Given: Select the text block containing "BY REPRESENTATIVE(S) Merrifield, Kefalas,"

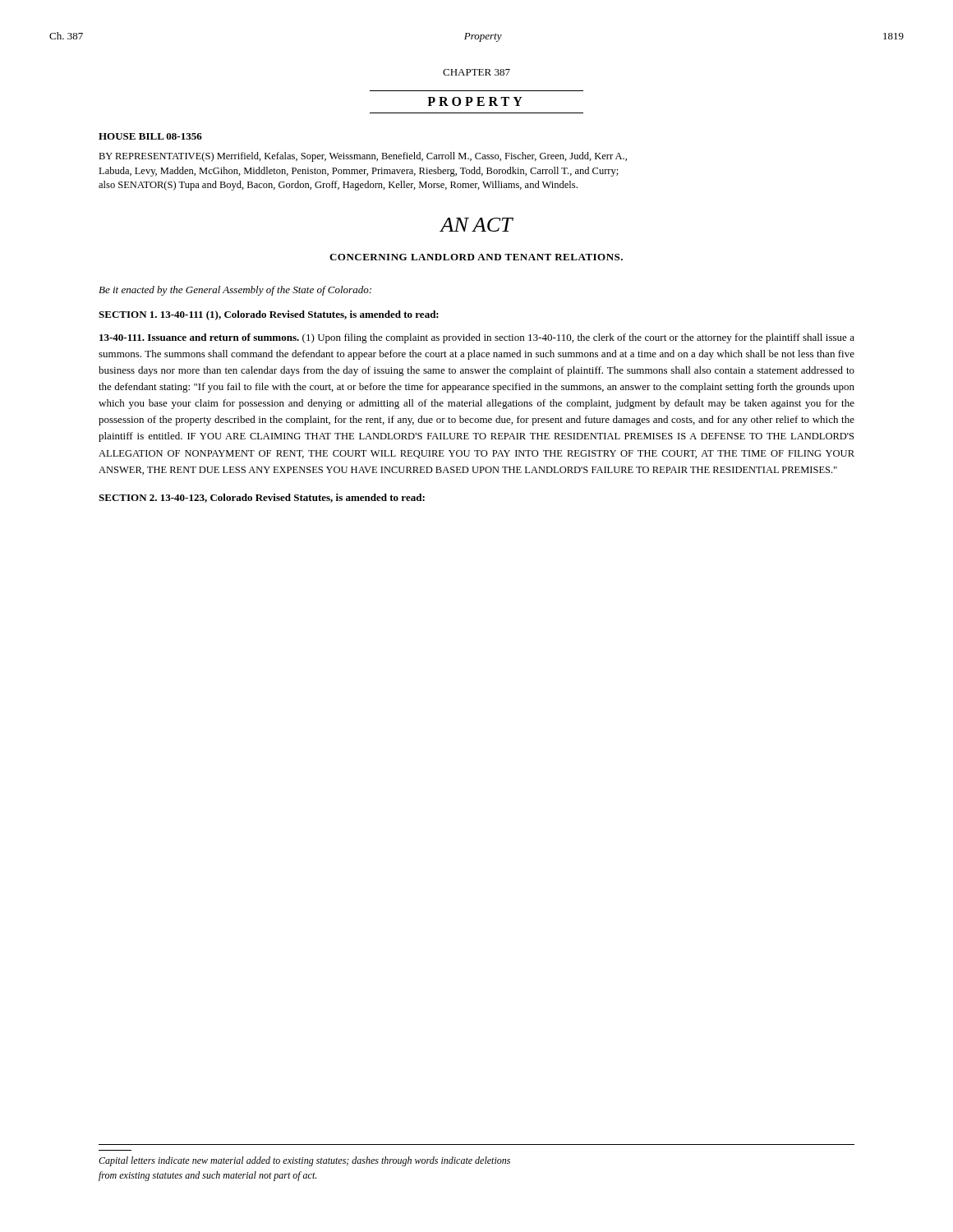Looking at the screenshot, I should [x=363, y=170].
